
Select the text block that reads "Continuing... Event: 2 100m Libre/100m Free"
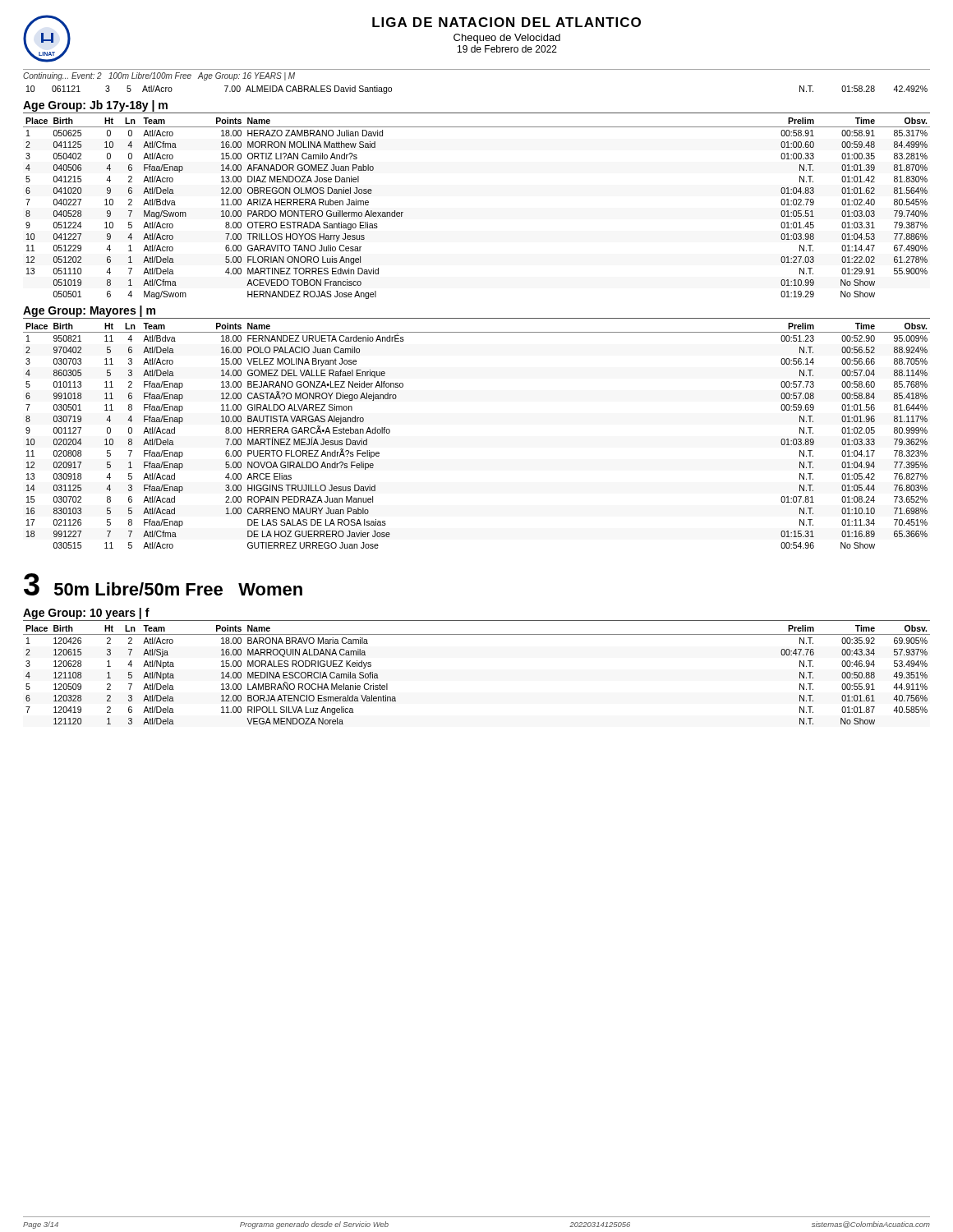pyautogui.click(x=159, y=76)
